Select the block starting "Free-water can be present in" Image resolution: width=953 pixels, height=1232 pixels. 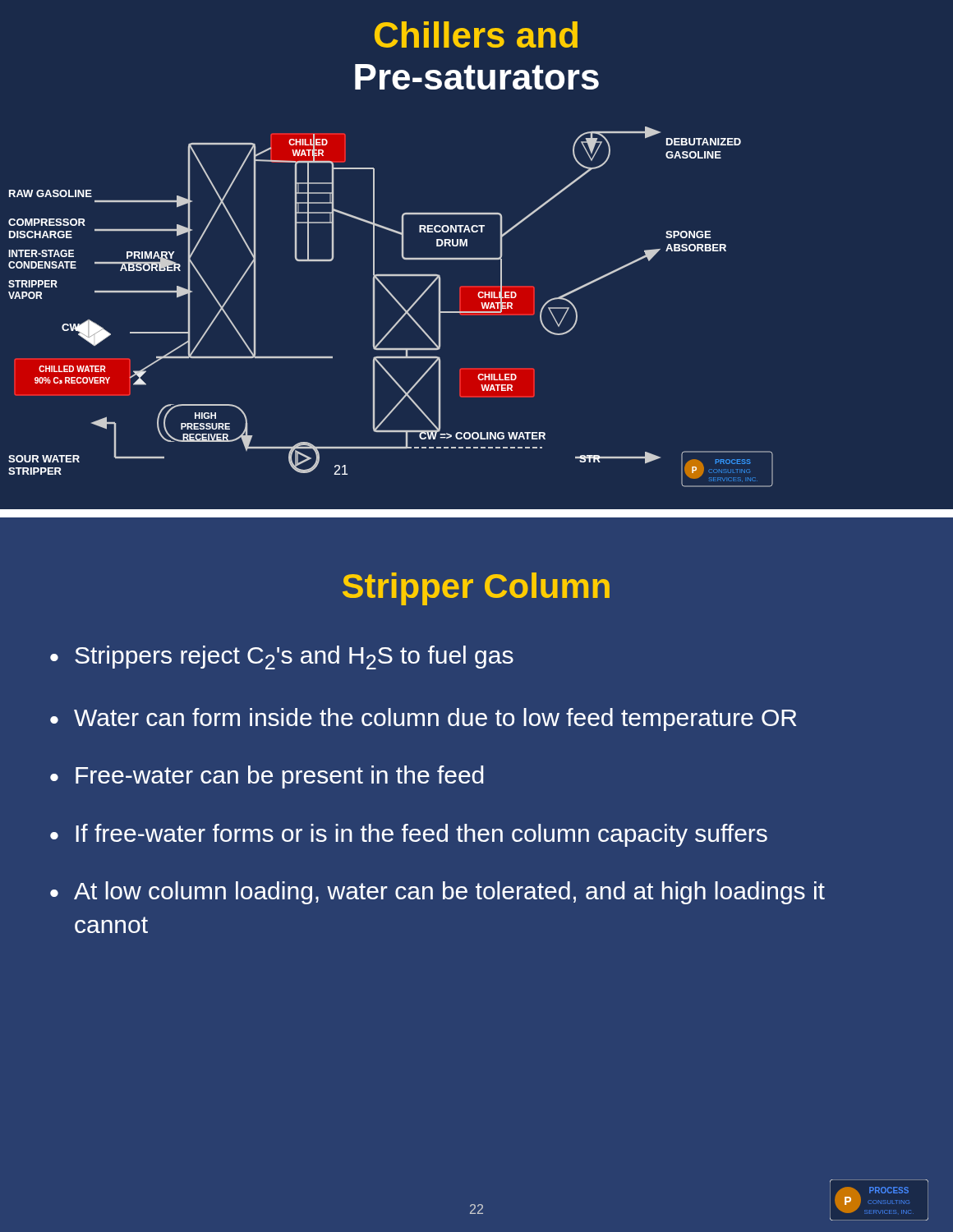(476, 776)
